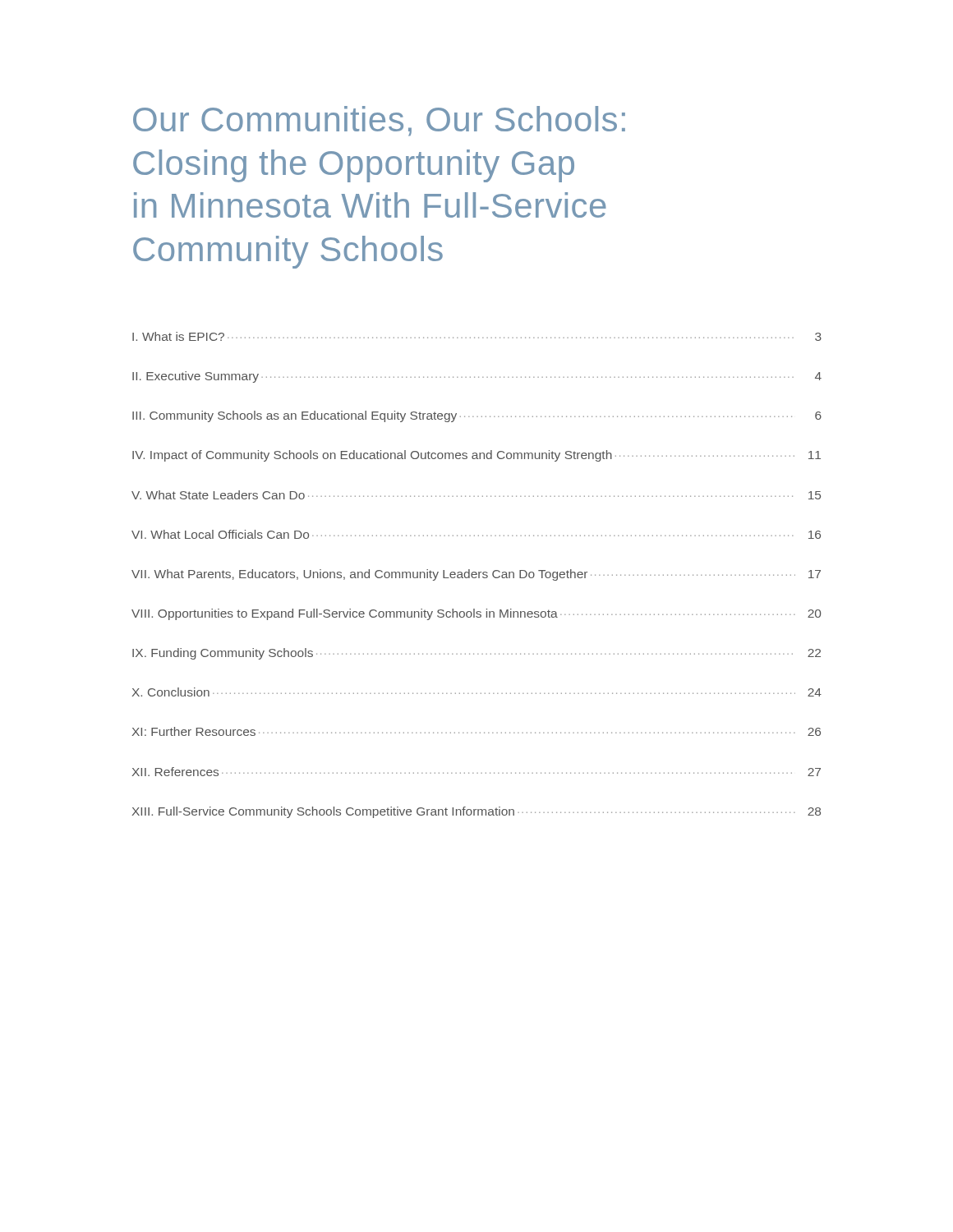Find the block on this page that starts "IV. Impact of Community Schools"

coord(476,455)
